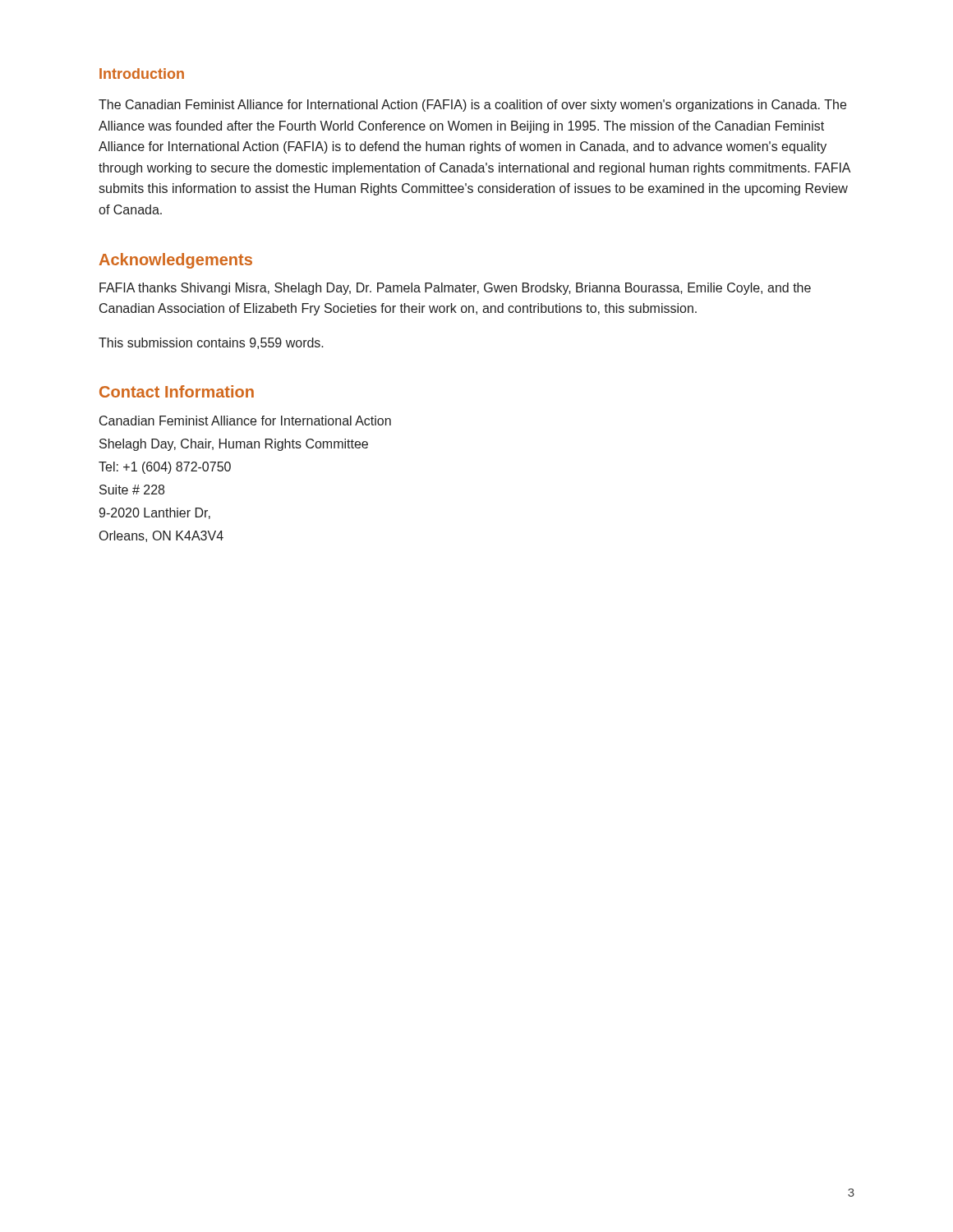
Task: Click on the text starting "Tel: +1 (604) 872-0750"
Action: (x=165, y=467)
